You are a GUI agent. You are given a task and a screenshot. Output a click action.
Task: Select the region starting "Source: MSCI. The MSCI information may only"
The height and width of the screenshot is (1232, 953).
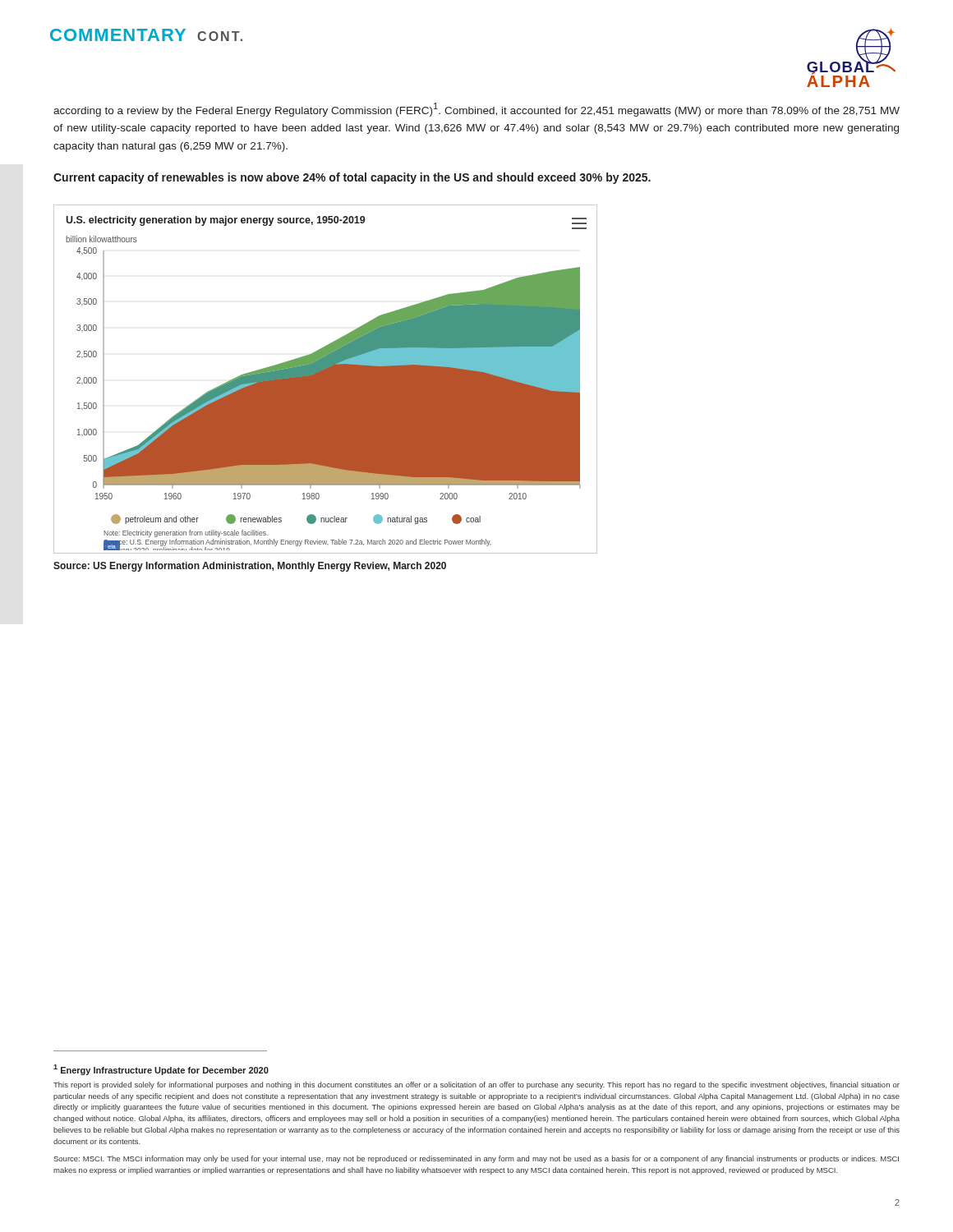coord(476,1165)
